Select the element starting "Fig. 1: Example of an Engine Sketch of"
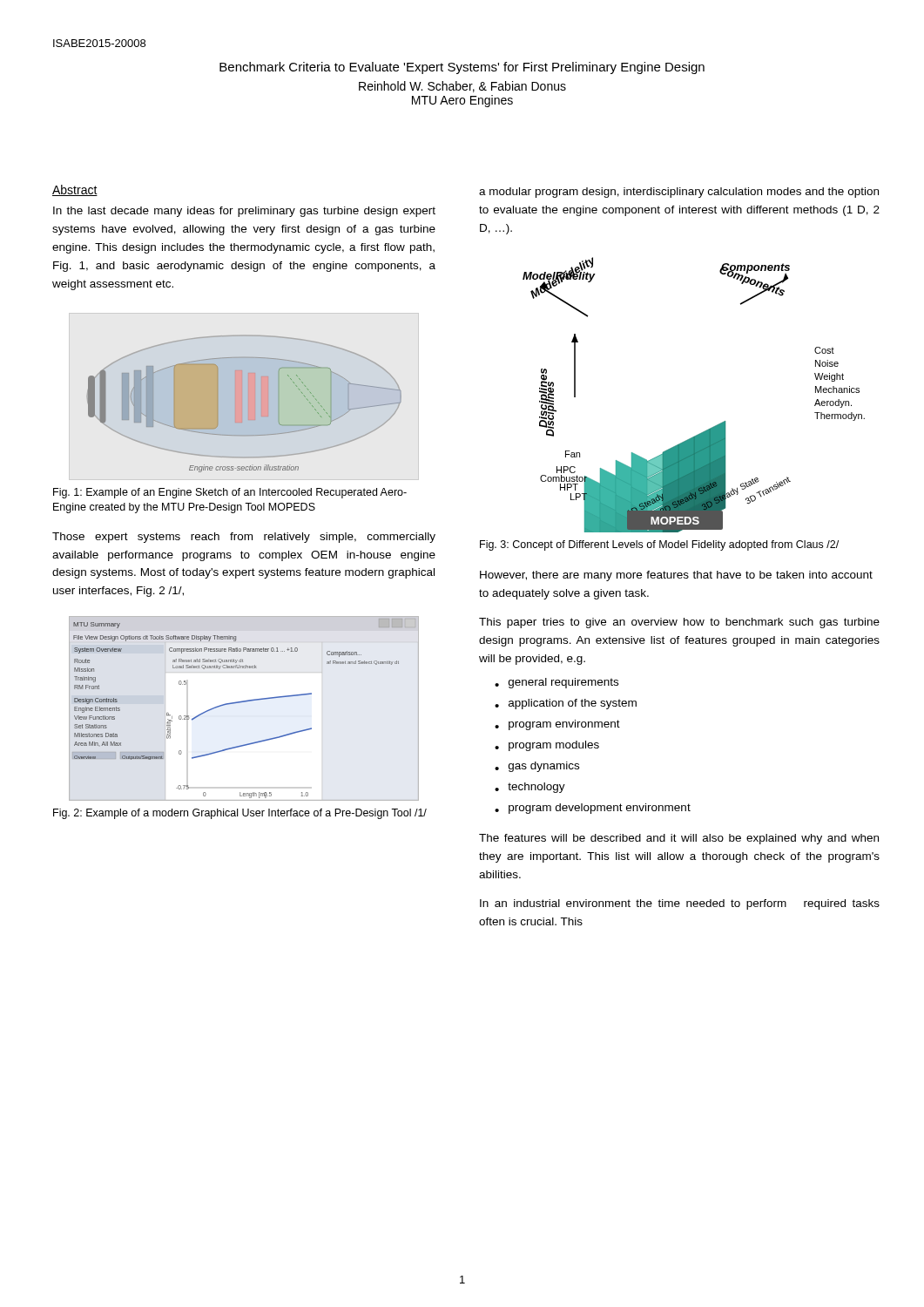 [230, 500]
